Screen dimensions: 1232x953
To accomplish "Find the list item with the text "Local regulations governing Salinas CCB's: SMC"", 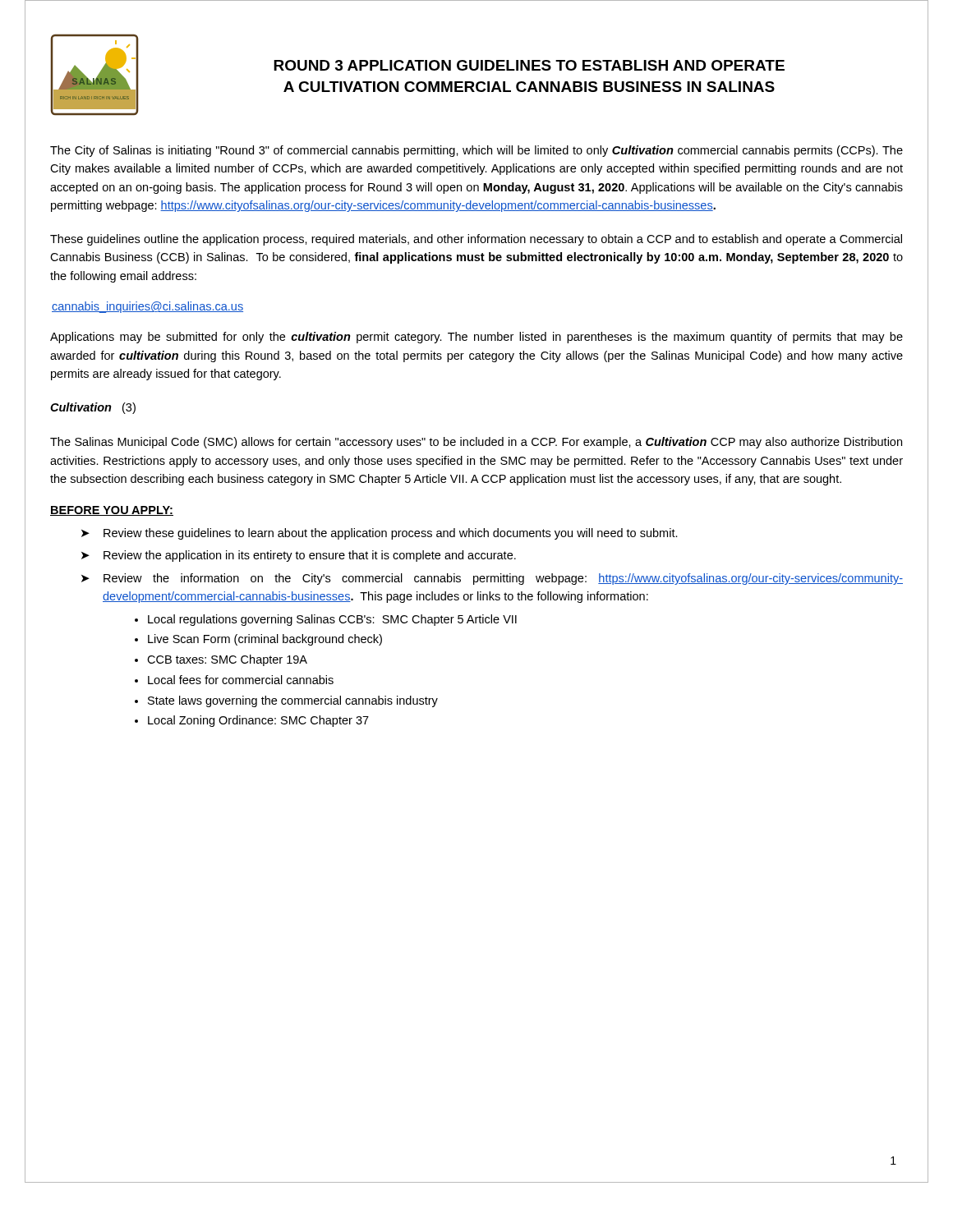I will pos(332,619).
